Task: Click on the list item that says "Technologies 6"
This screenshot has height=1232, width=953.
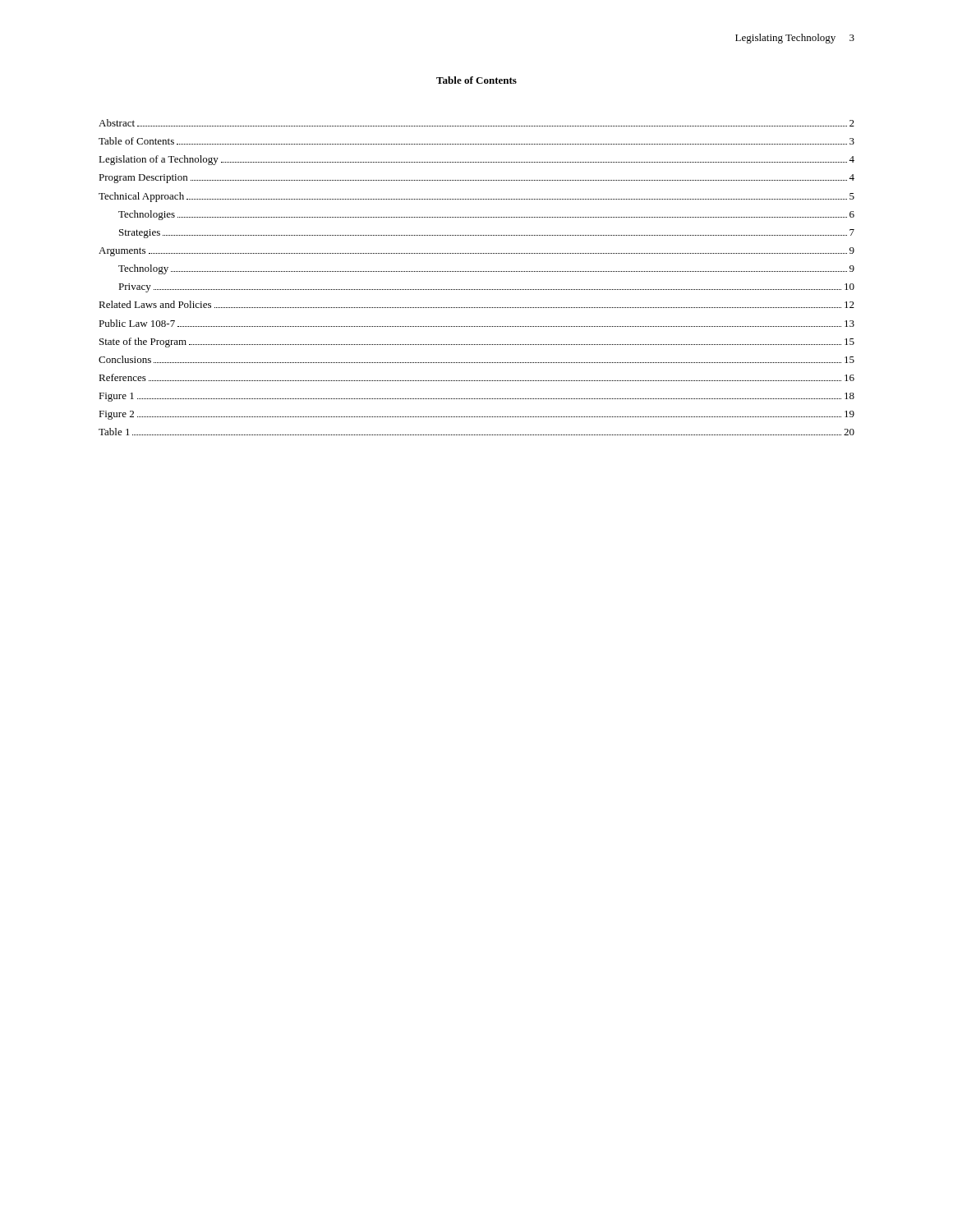Action: 486,214
